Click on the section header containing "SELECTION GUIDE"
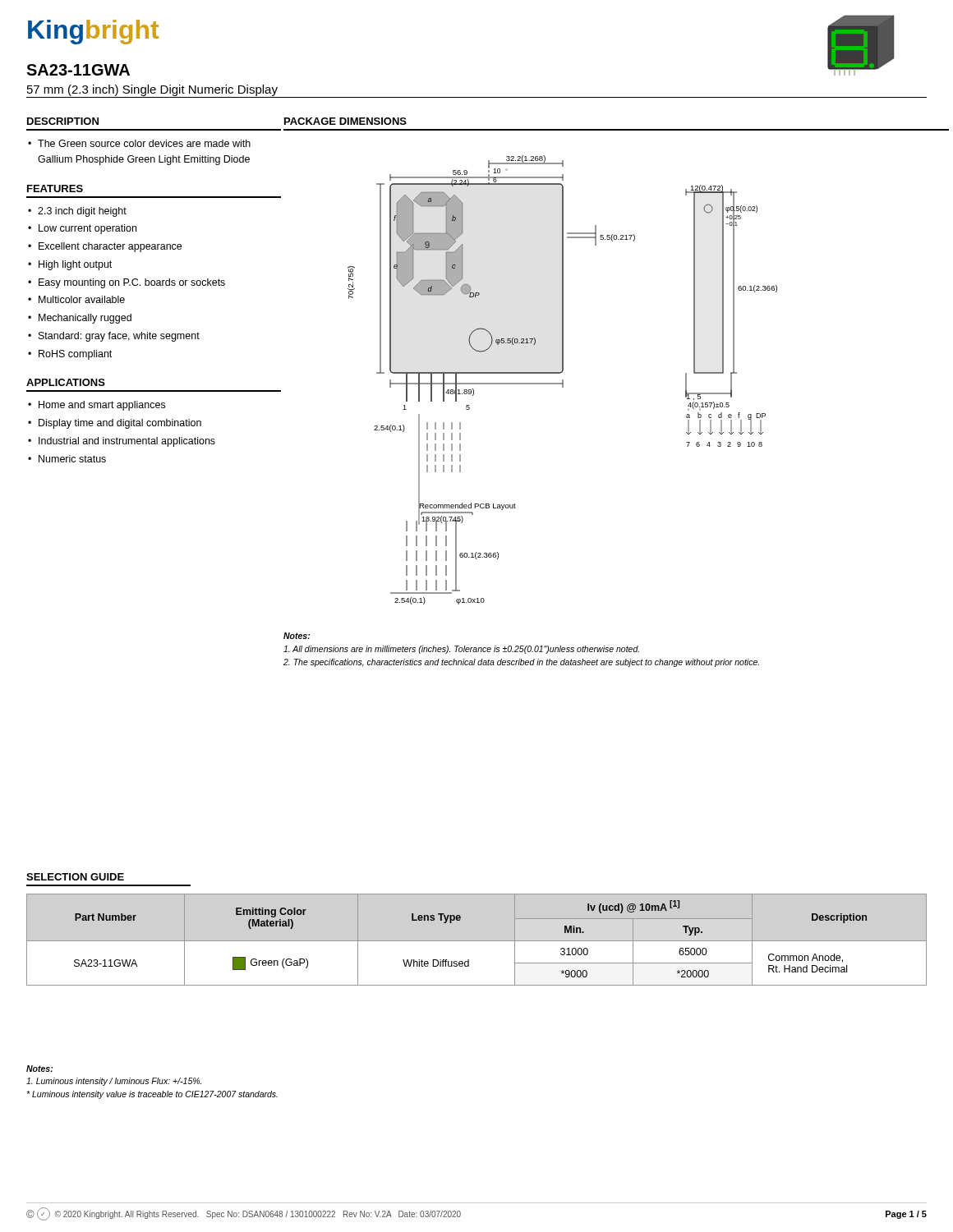 tap(108, 878)
